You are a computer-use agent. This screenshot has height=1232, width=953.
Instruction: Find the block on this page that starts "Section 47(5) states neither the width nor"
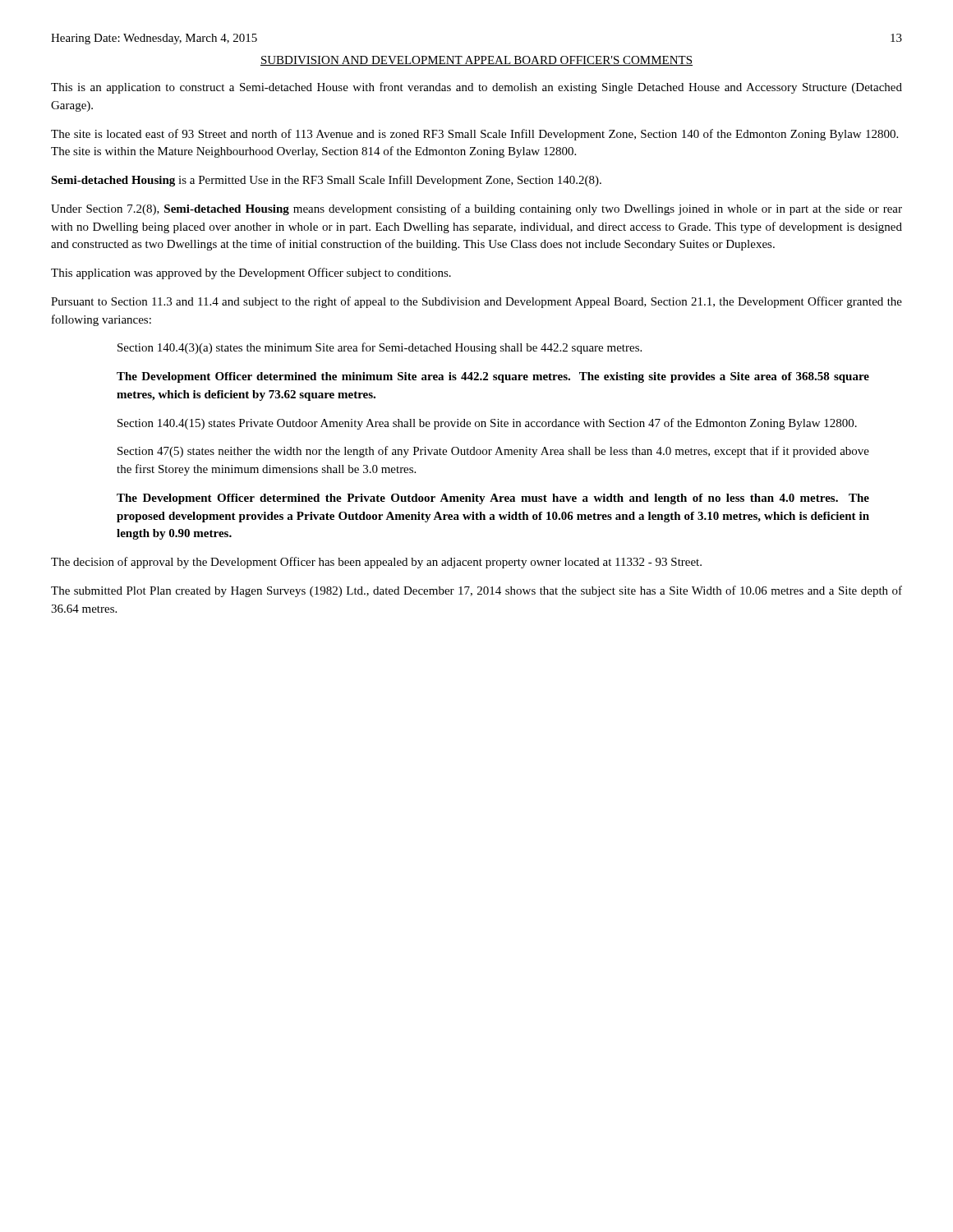point(493,460)
